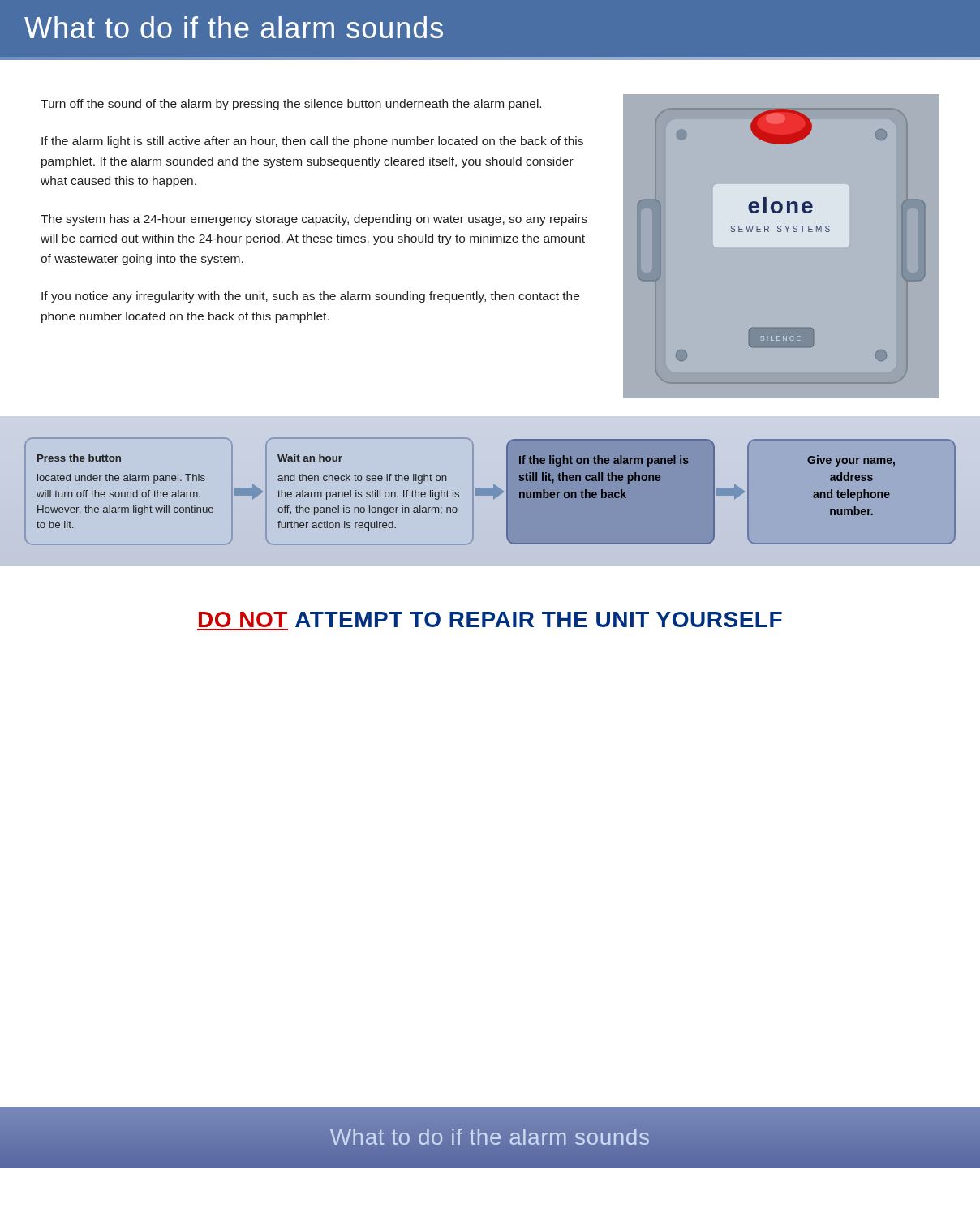Select the photo
This screenshot has width=980, height=1217.
781,248
